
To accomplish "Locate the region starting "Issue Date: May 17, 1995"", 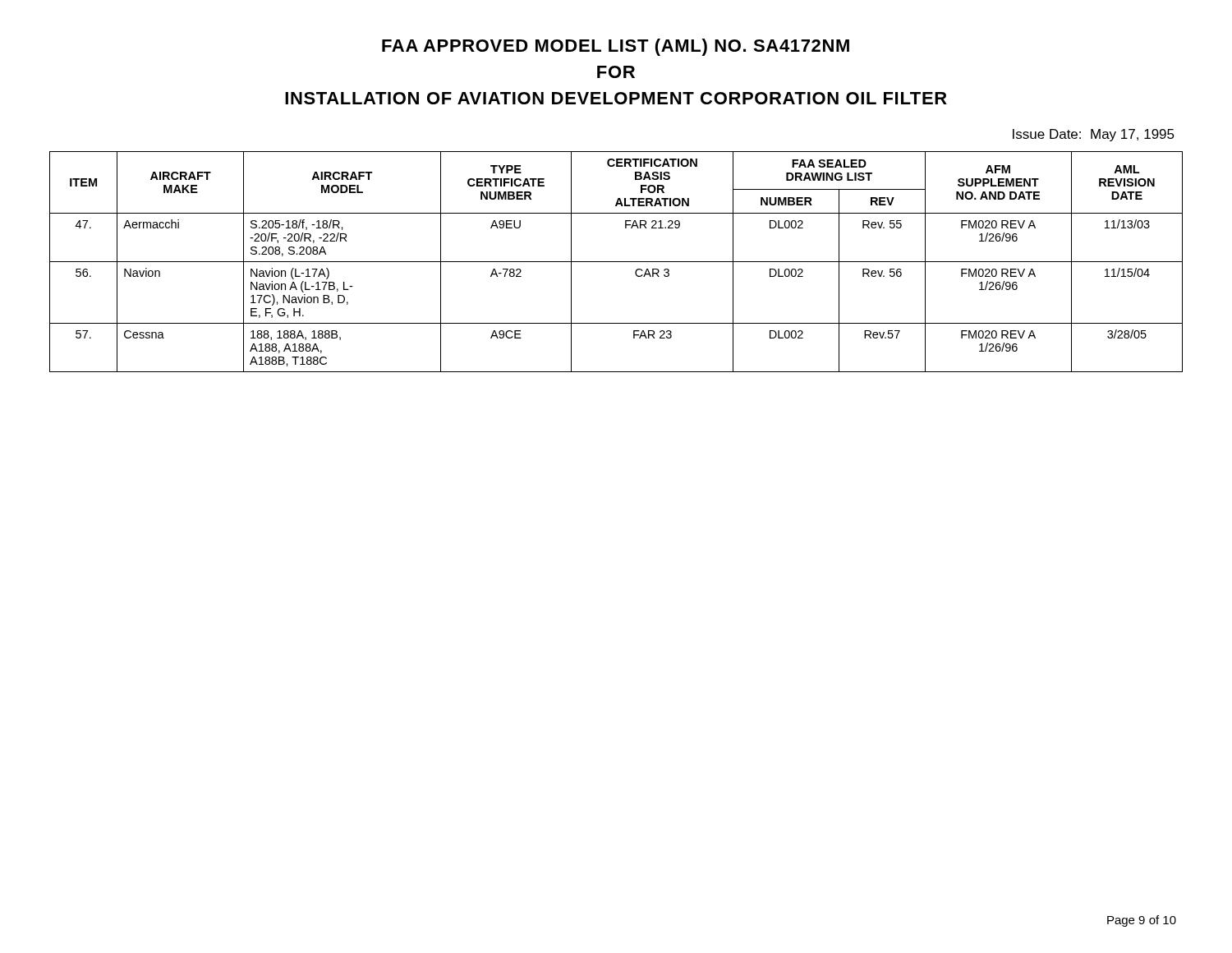I will click(1093, 134).
